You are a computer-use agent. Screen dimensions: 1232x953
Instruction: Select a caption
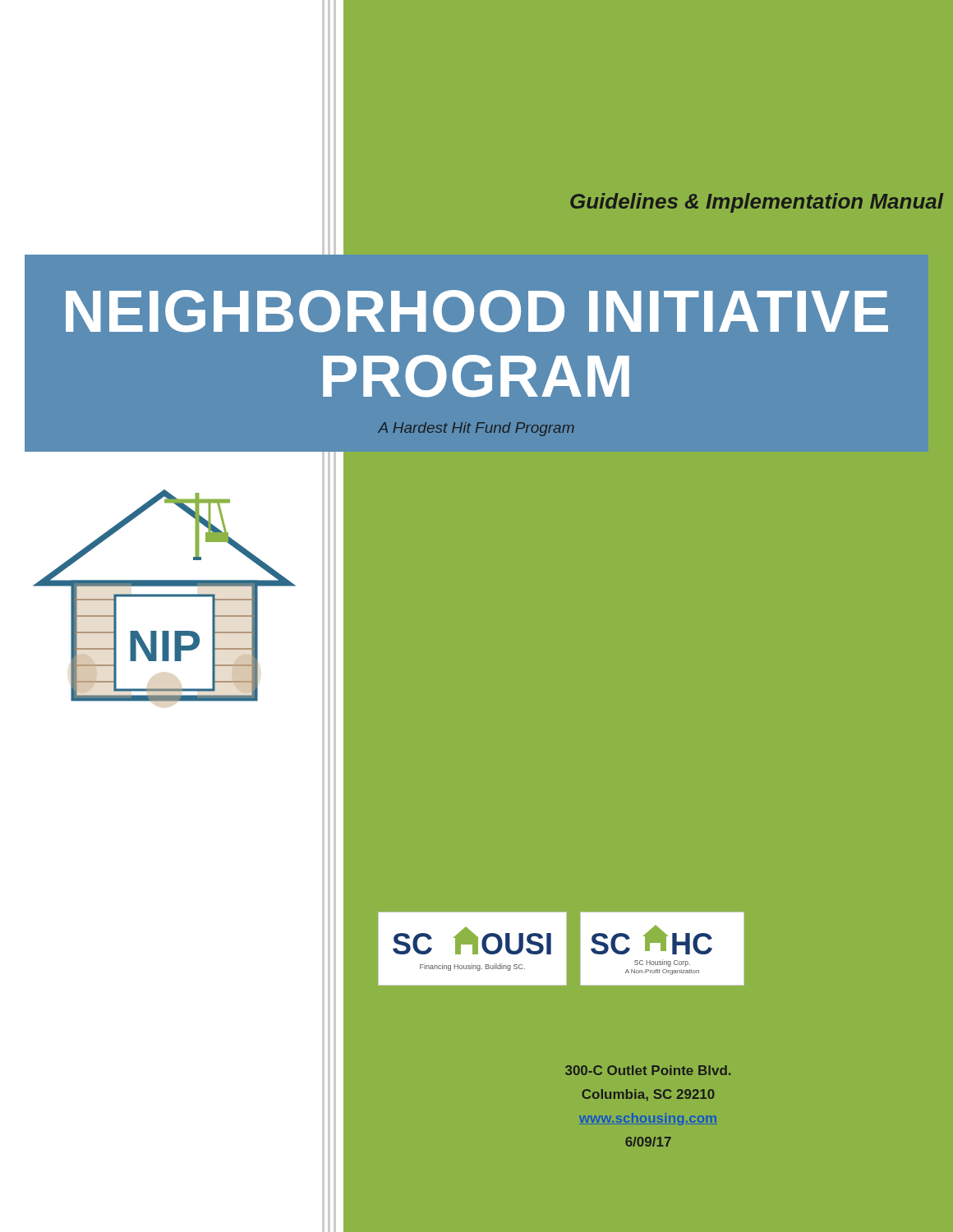476,428
